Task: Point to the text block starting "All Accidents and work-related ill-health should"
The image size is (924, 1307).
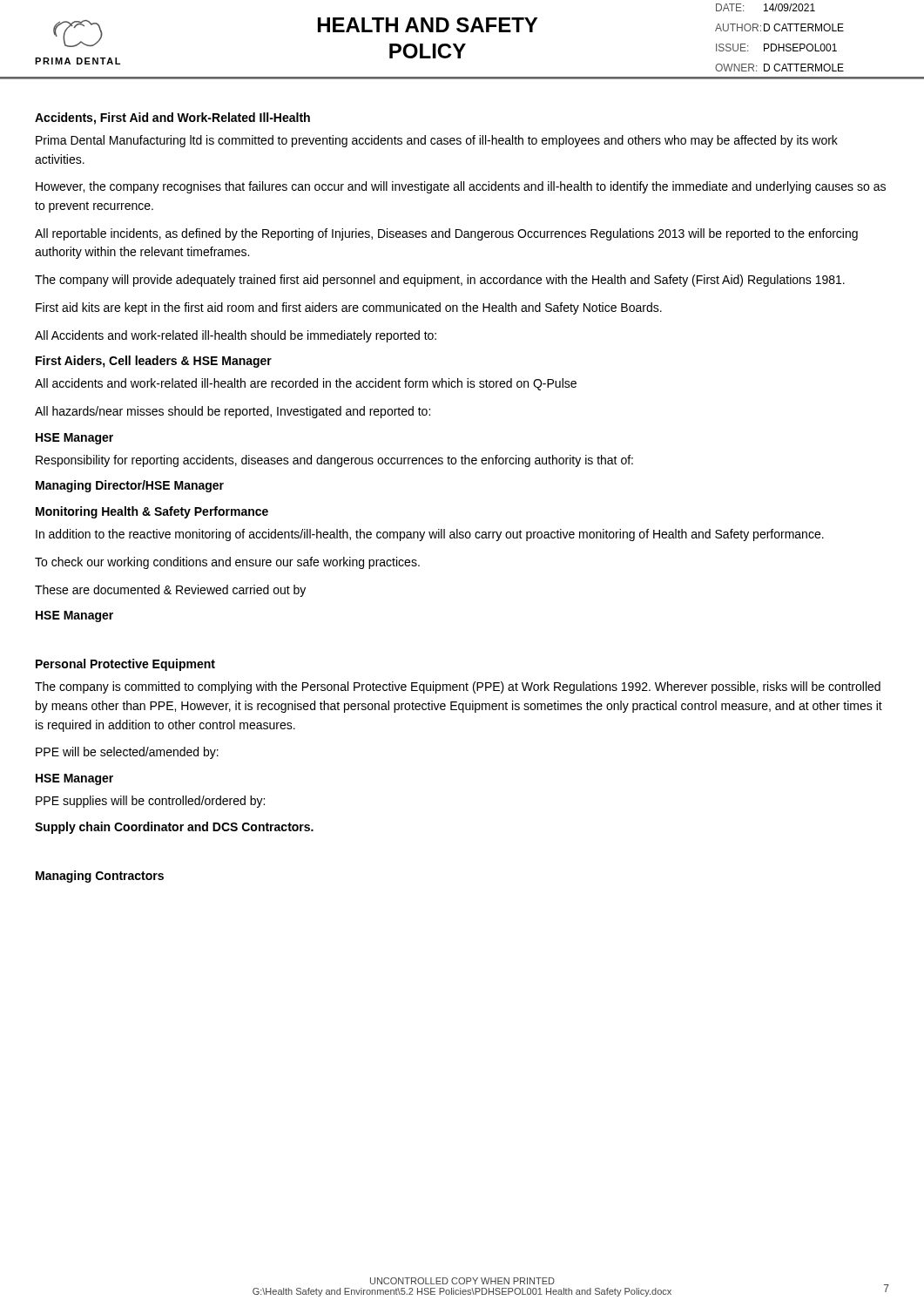Action: [236, 335]
